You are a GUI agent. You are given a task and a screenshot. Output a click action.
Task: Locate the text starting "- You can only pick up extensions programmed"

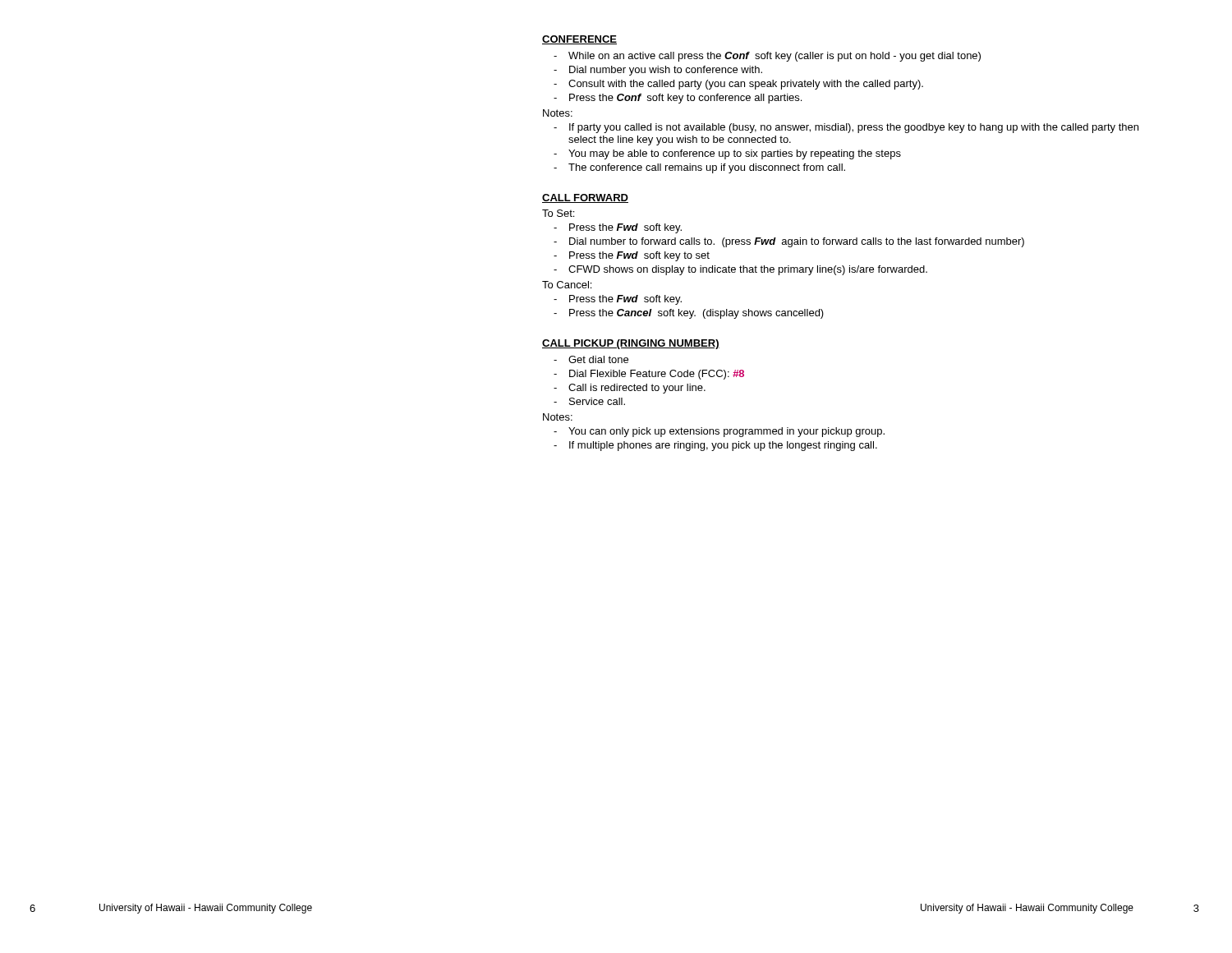point(852,431)
